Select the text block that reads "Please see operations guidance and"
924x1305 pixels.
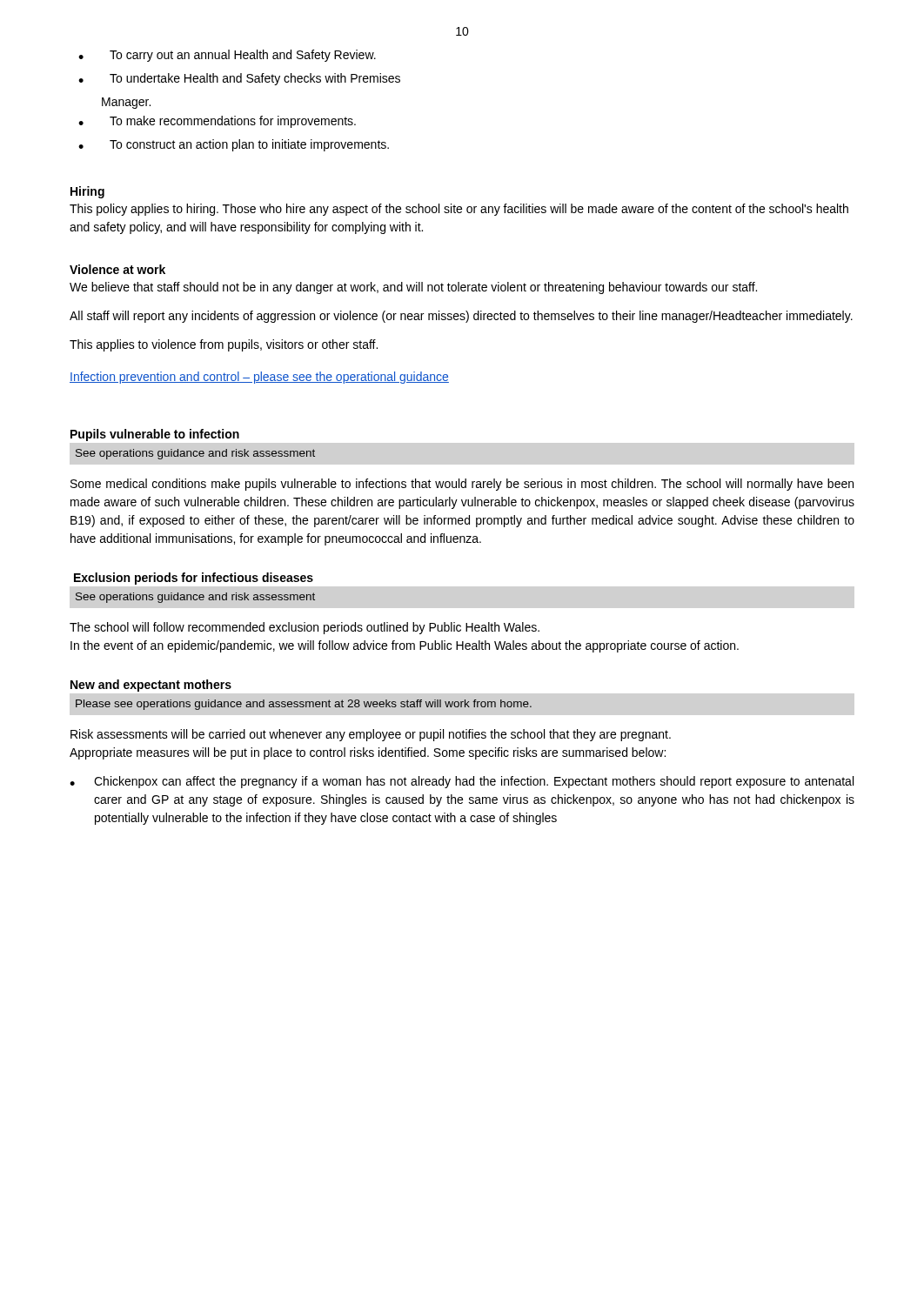pos(304,704)
